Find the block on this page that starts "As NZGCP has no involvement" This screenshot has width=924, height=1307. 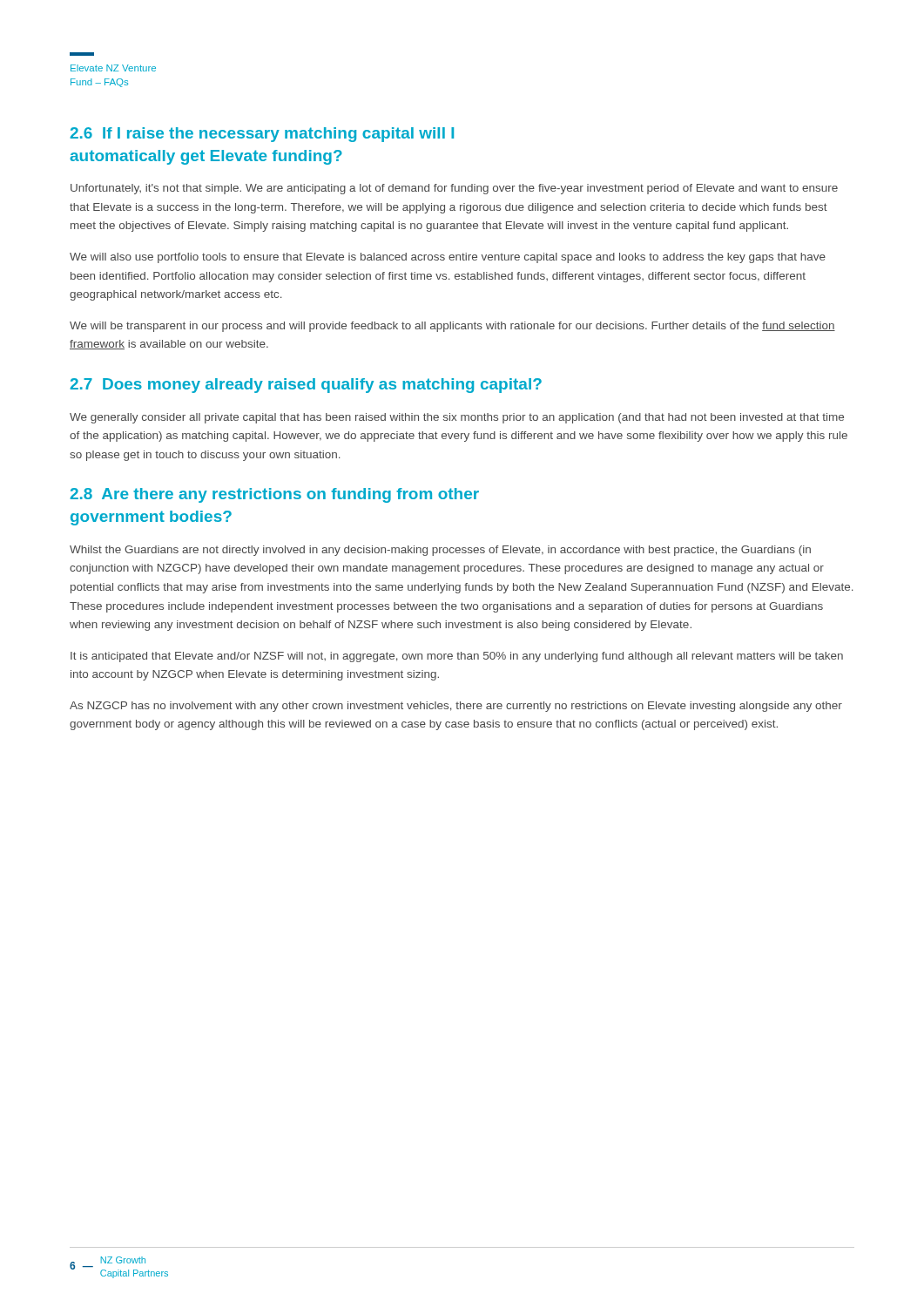point(456,715)
